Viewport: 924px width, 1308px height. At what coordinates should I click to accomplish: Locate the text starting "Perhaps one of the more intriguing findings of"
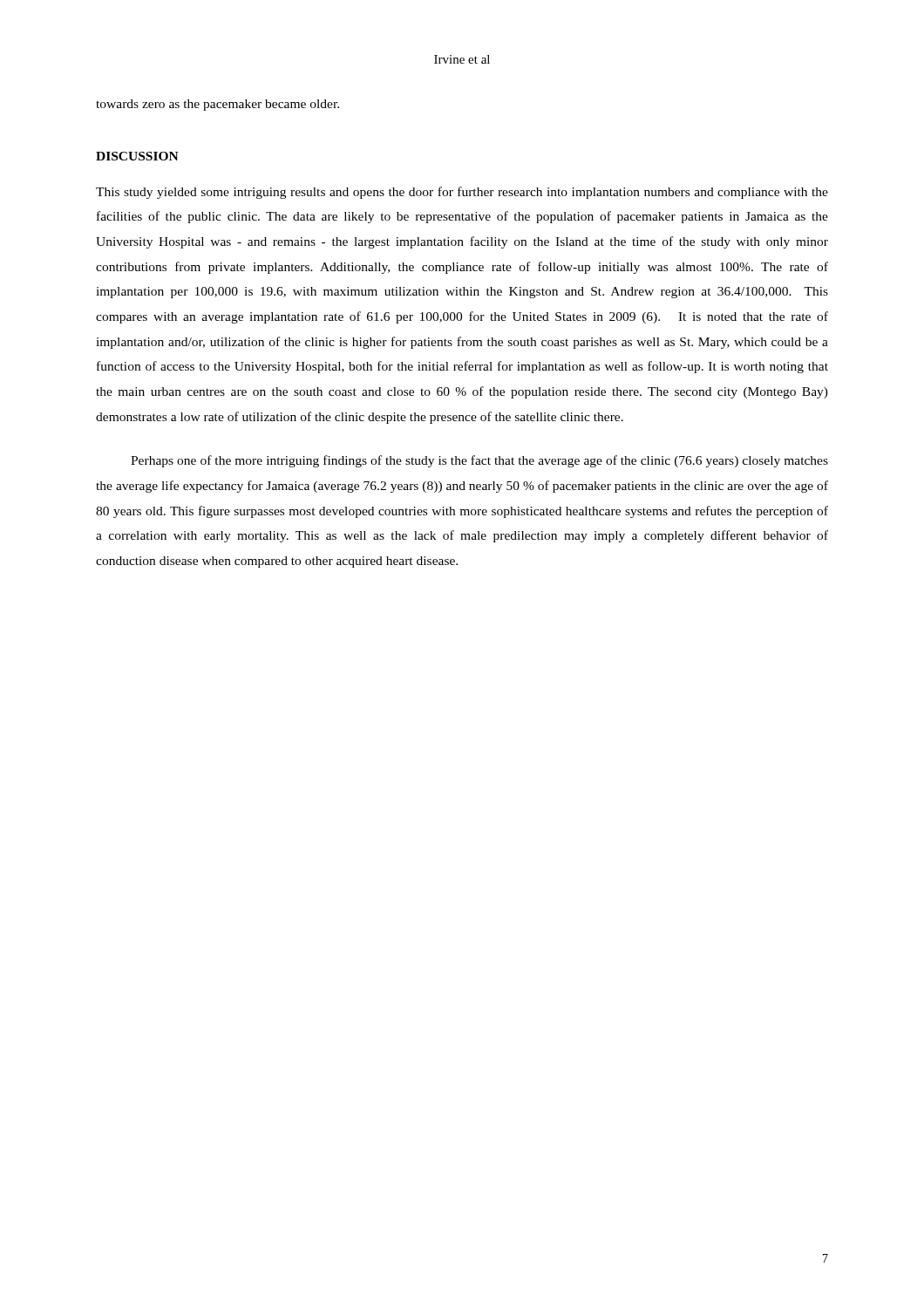point(462,510)
